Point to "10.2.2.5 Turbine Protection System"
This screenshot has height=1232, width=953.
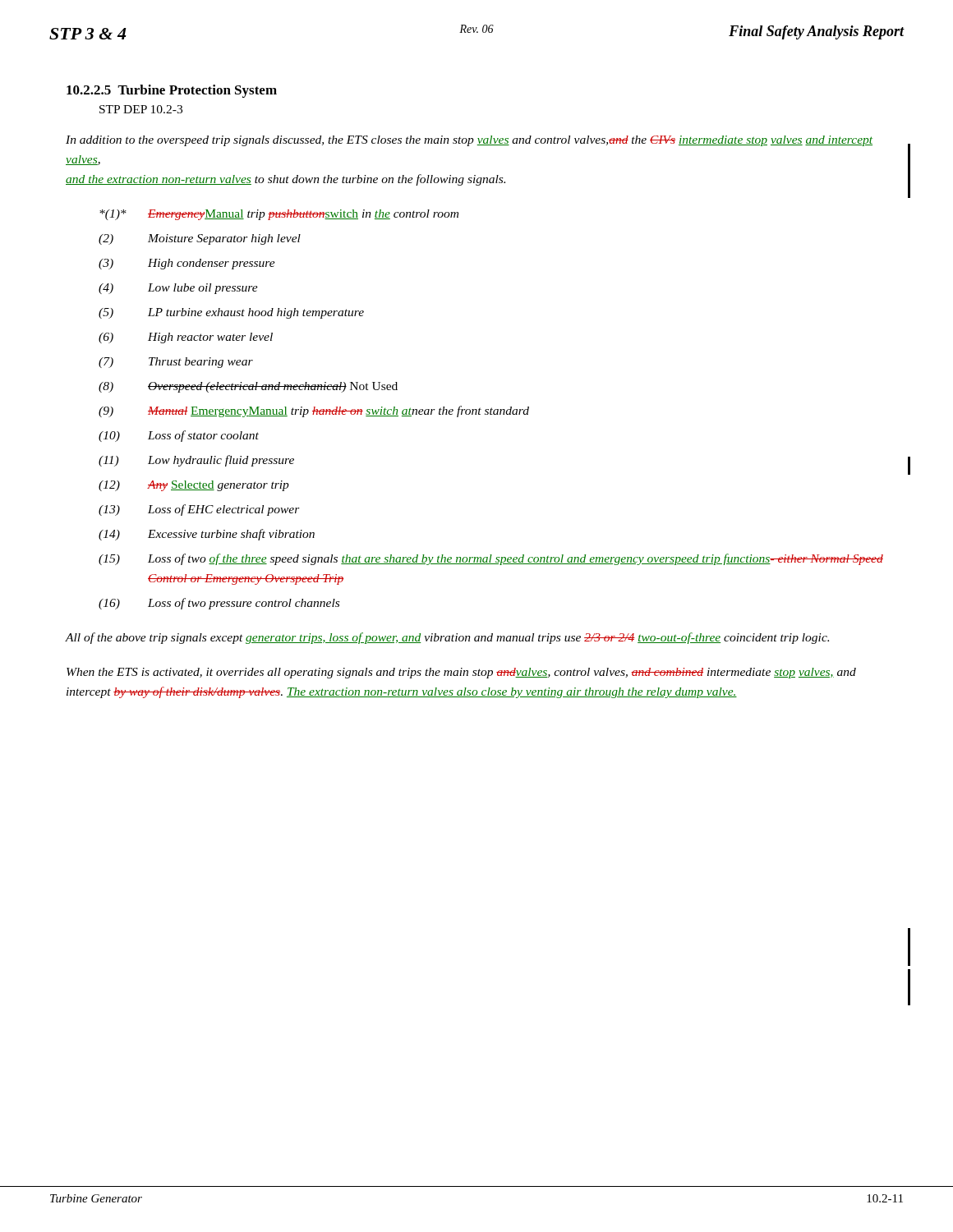(171, 90)
